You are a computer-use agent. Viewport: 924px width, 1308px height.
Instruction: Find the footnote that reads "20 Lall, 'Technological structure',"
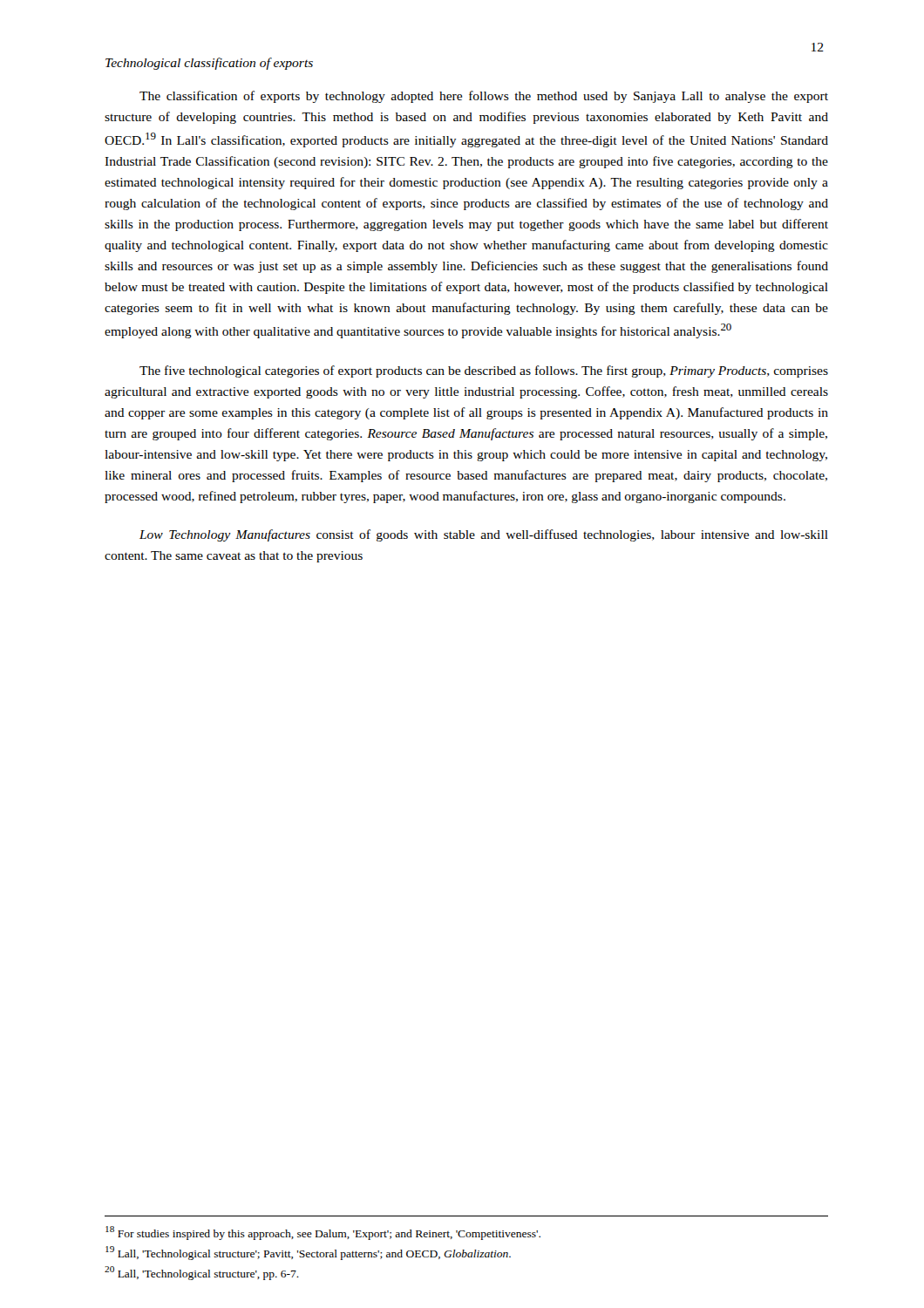click(202, 1272)
